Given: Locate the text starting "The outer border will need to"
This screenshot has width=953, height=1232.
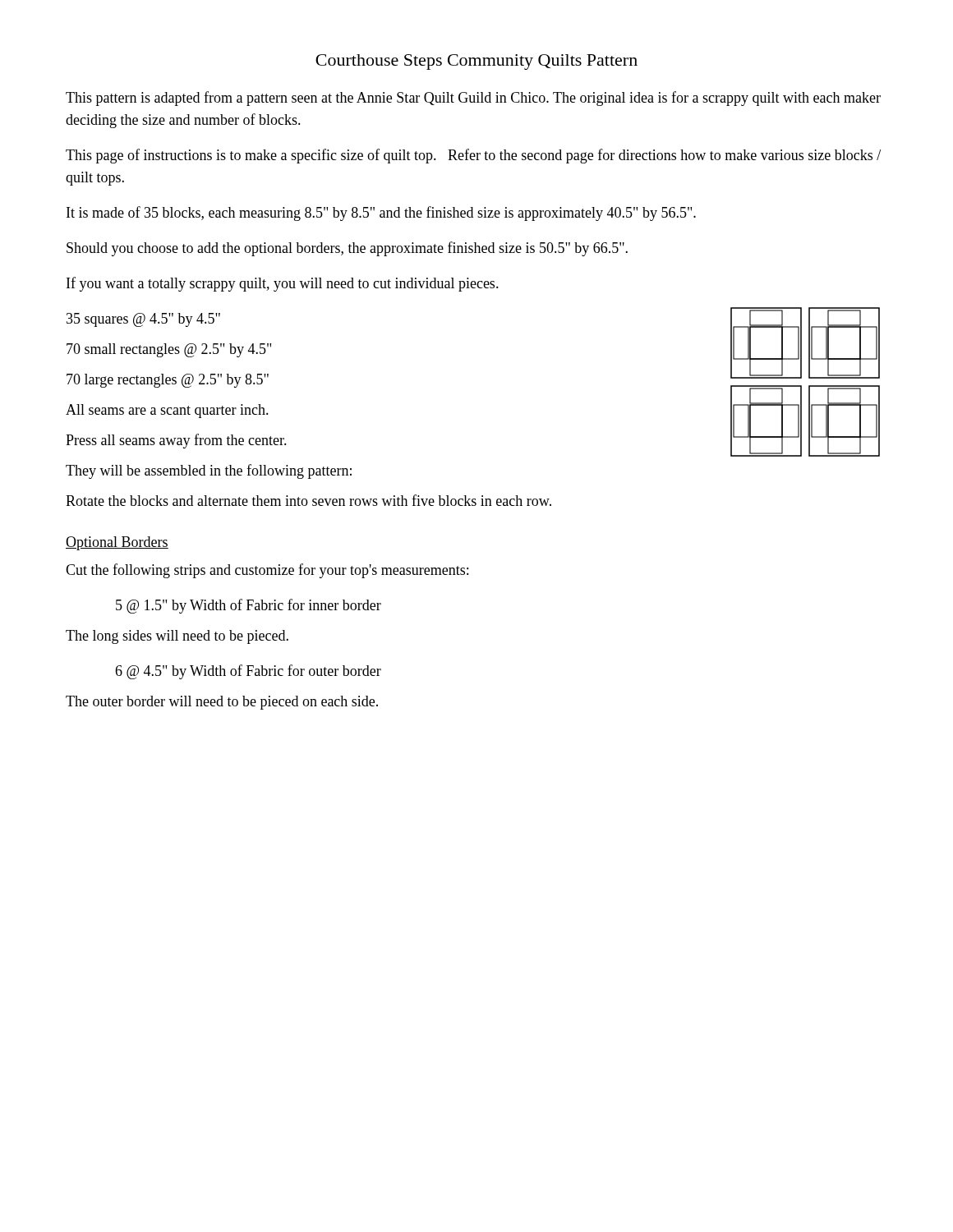Looking at the screenshot, I should (222, 701).
